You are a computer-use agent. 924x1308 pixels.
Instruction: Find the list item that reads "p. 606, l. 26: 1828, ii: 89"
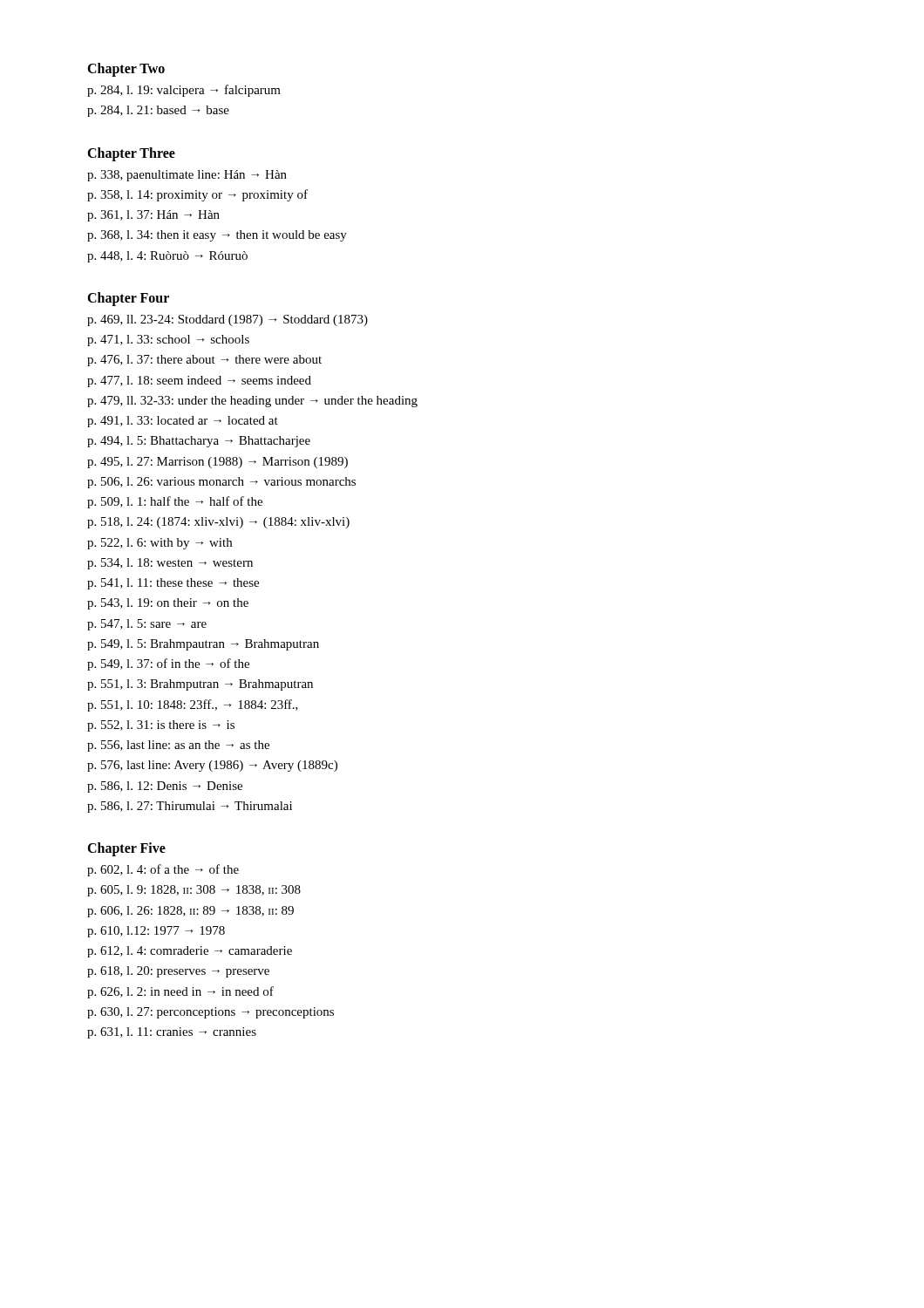tap(191, 910)
